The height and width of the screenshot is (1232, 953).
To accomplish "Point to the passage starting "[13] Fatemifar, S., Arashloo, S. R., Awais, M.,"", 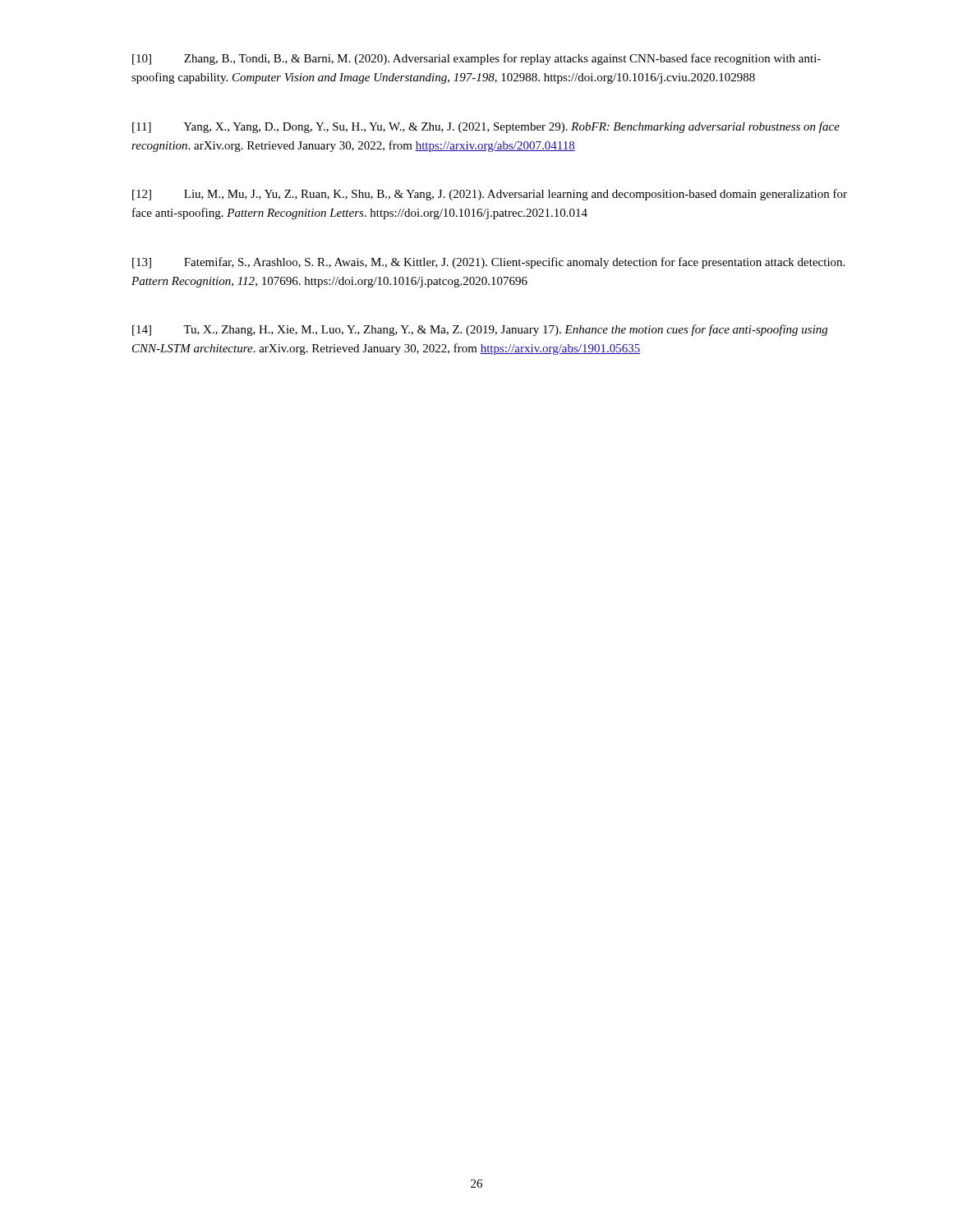I will click(489, 270).
